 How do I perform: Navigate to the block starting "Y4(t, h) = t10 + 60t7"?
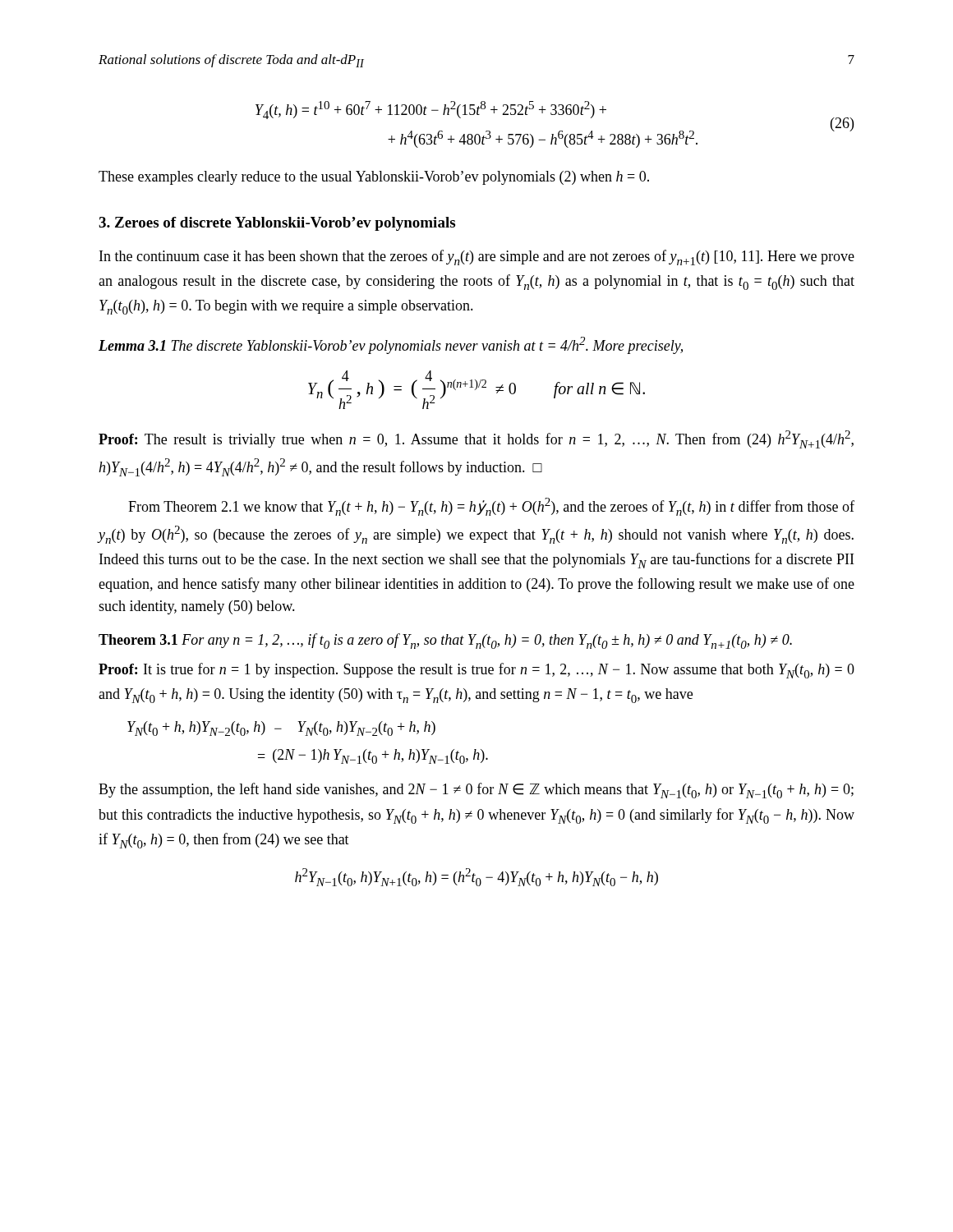tap(554, 123)
